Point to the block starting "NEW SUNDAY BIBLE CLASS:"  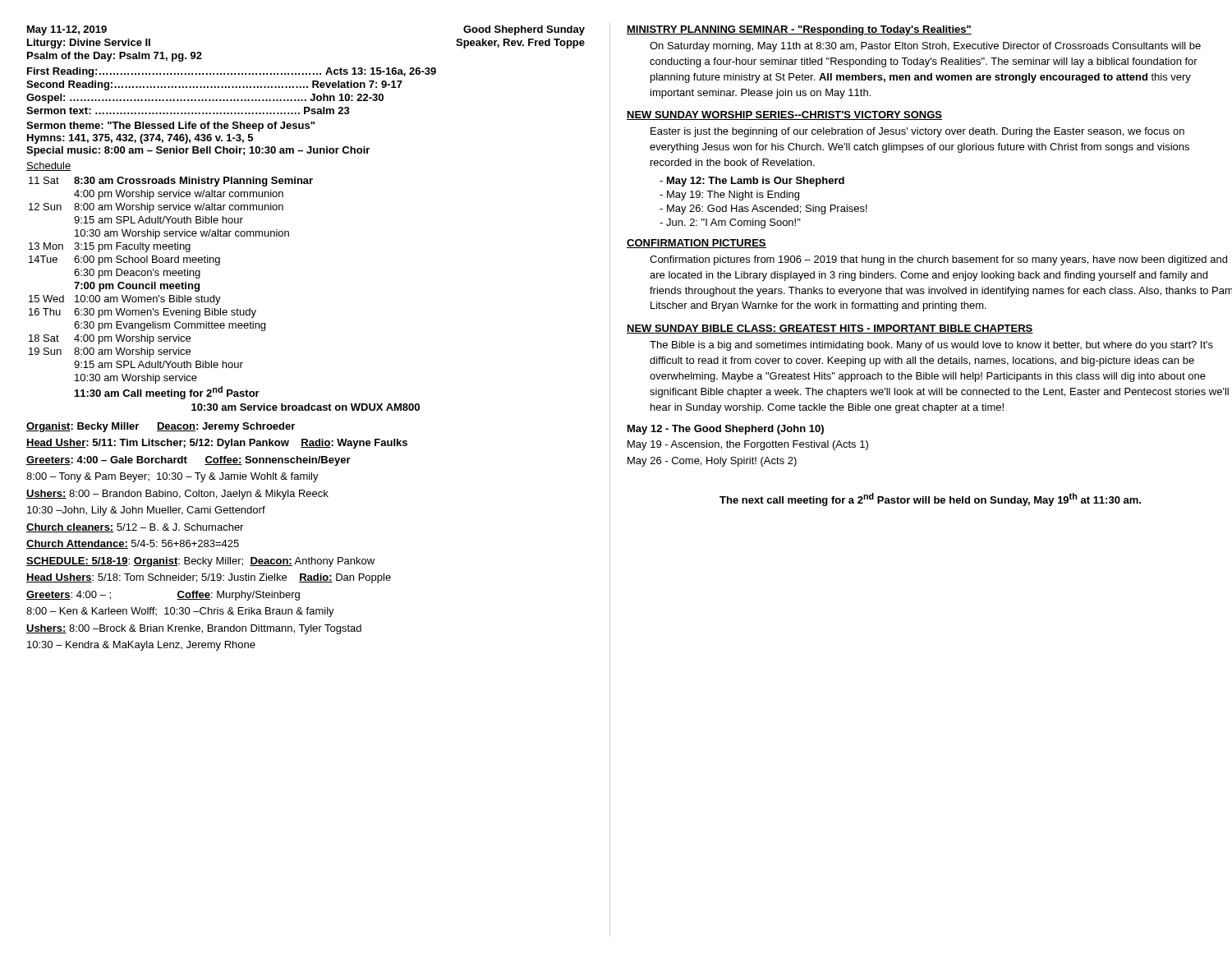[830, 328]
